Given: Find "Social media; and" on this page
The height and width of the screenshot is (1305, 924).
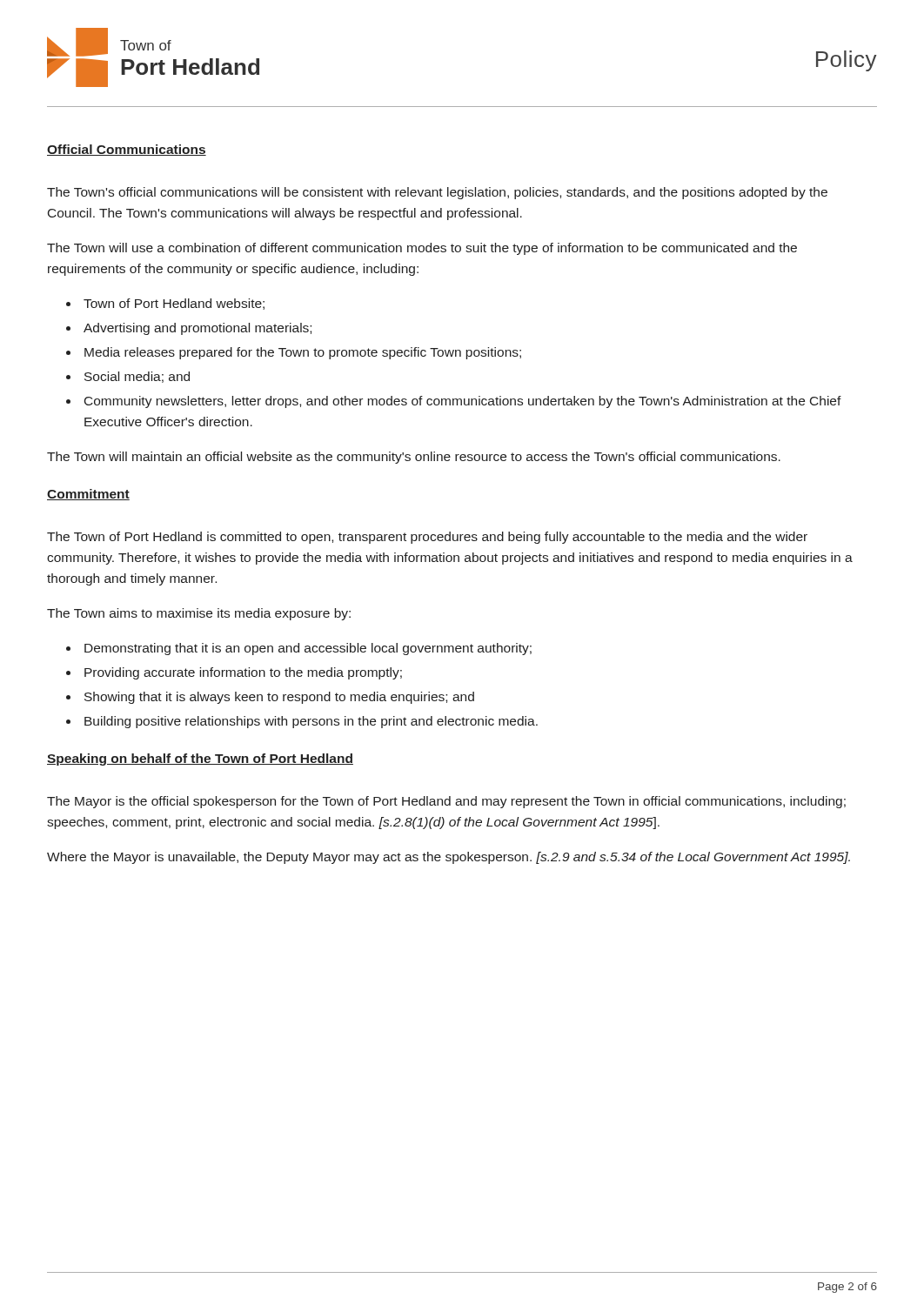Looking at the screenshot, I should pyautogui.click(x=137, y=376).
